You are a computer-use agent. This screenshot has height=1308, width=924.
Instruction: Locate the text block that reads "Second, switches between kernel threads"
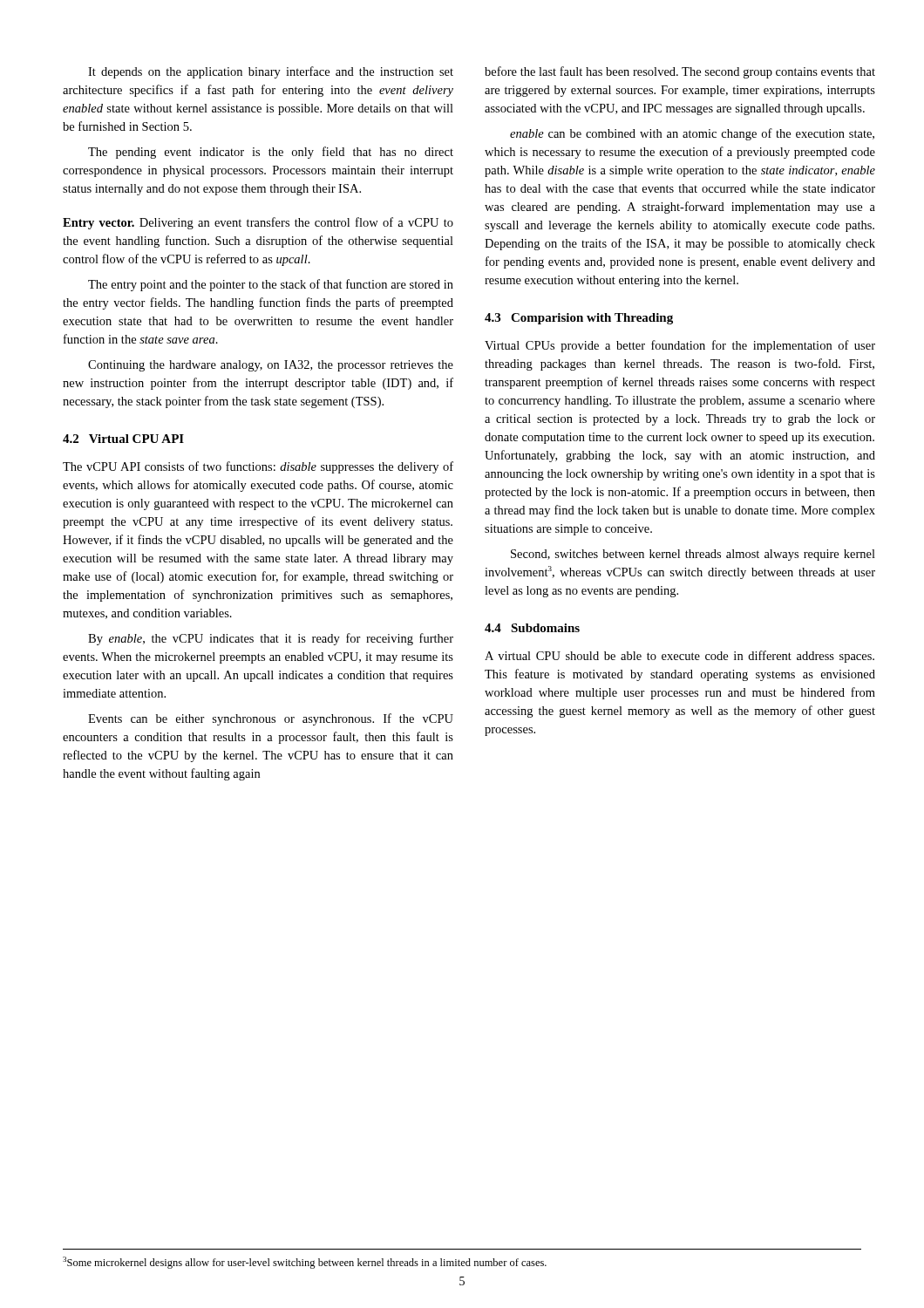point(680,573)
